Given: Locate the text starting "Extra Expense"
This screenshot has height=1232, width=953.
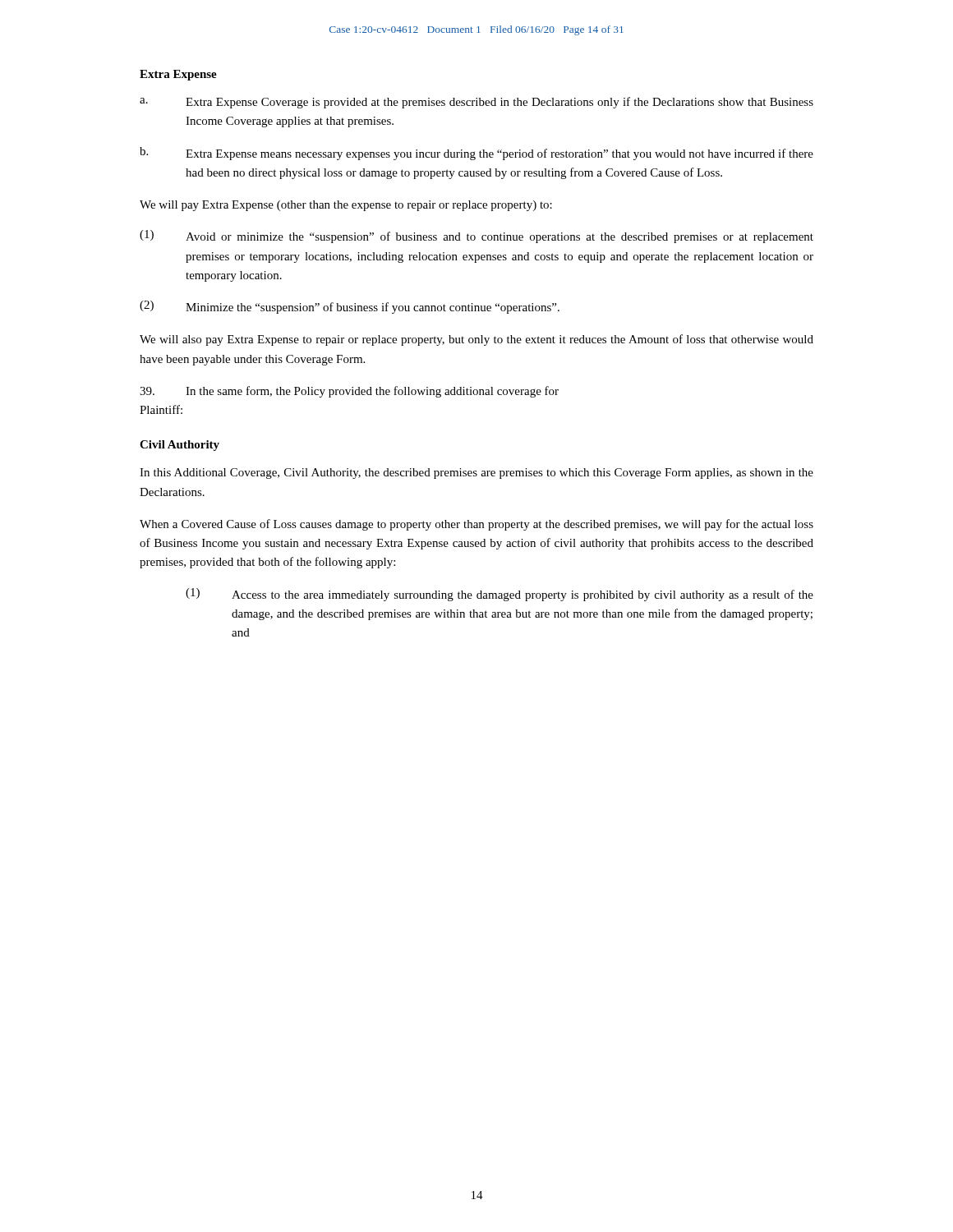Looking at the screenshot, I should (x=178, y=74).
